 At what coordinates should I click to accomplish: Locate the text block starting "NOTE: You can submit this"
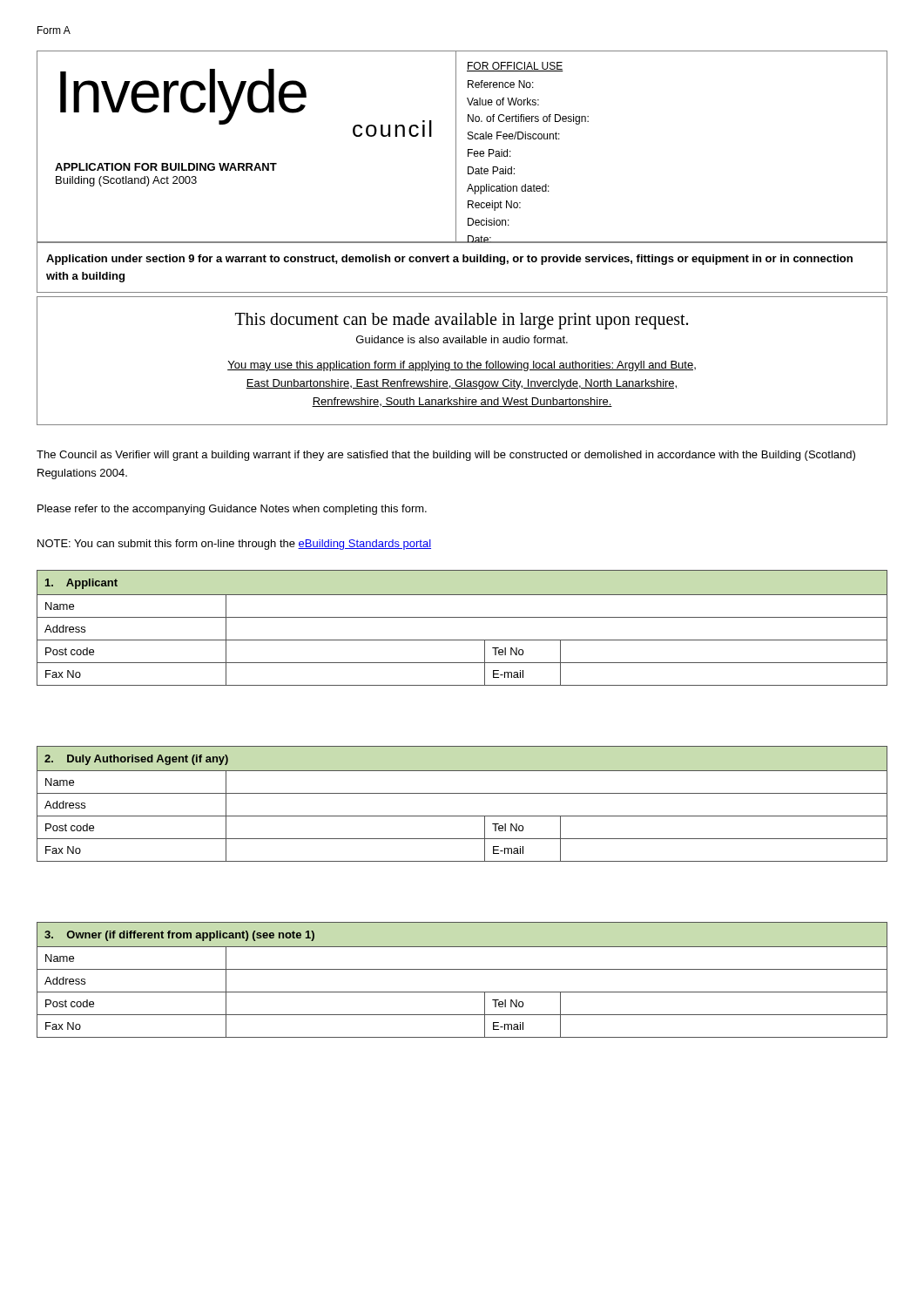(x=234, y=543)
